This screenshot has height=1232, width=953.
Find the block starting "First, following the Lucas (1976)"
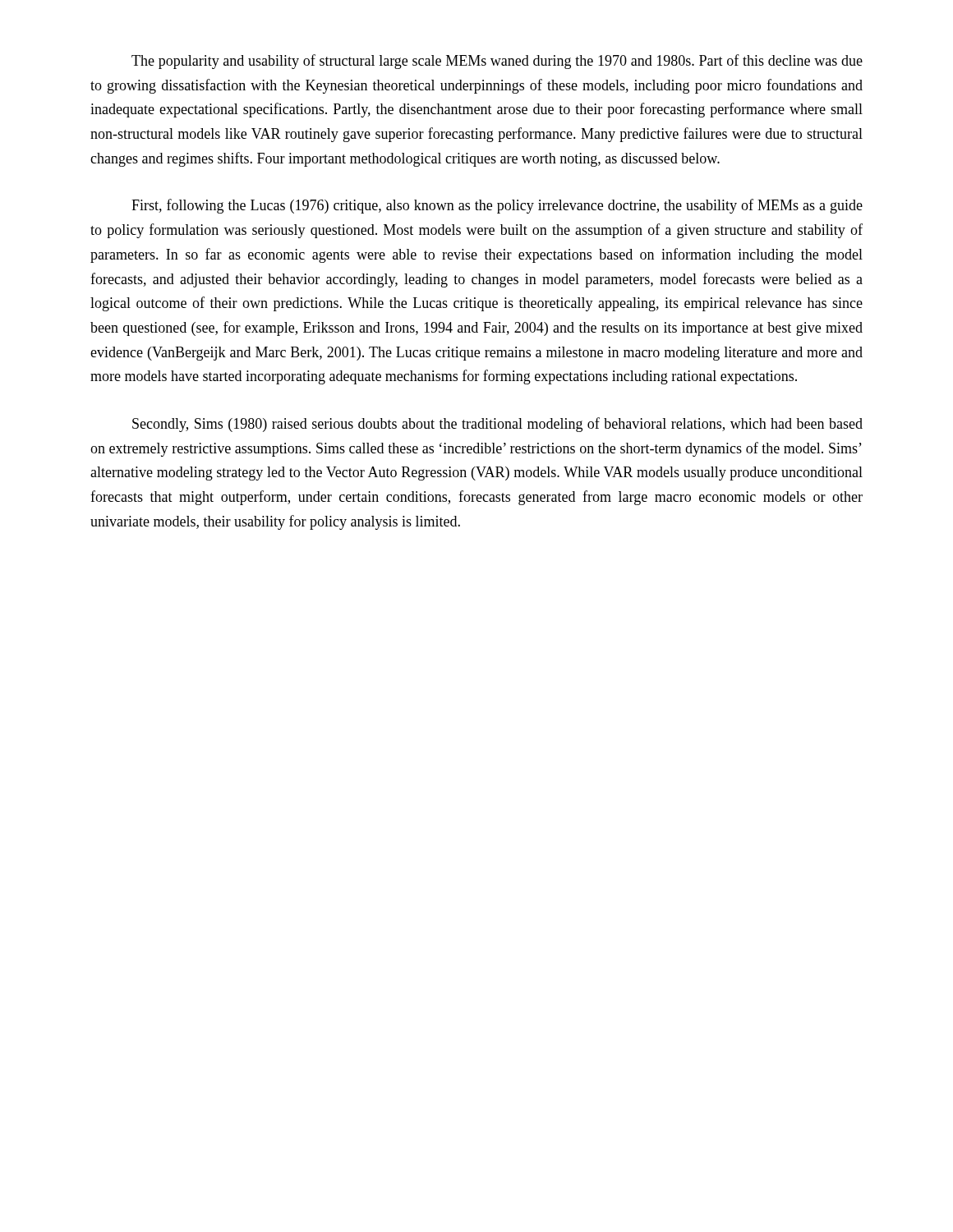pos(476,291)
